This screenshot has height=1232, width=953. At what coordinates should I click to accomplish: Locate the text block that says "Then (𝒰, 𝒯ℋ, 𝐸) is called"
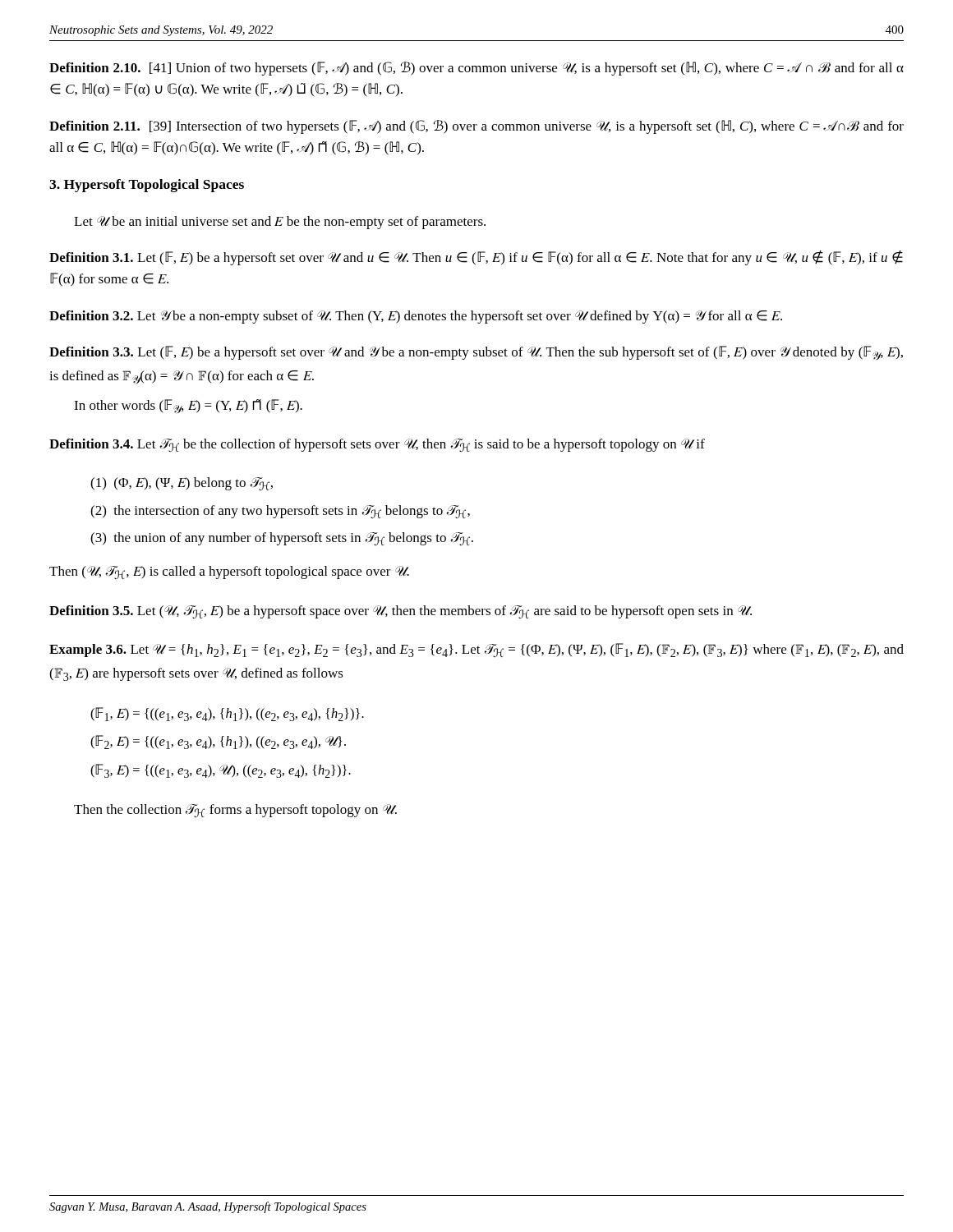click(x=229, y=572)
